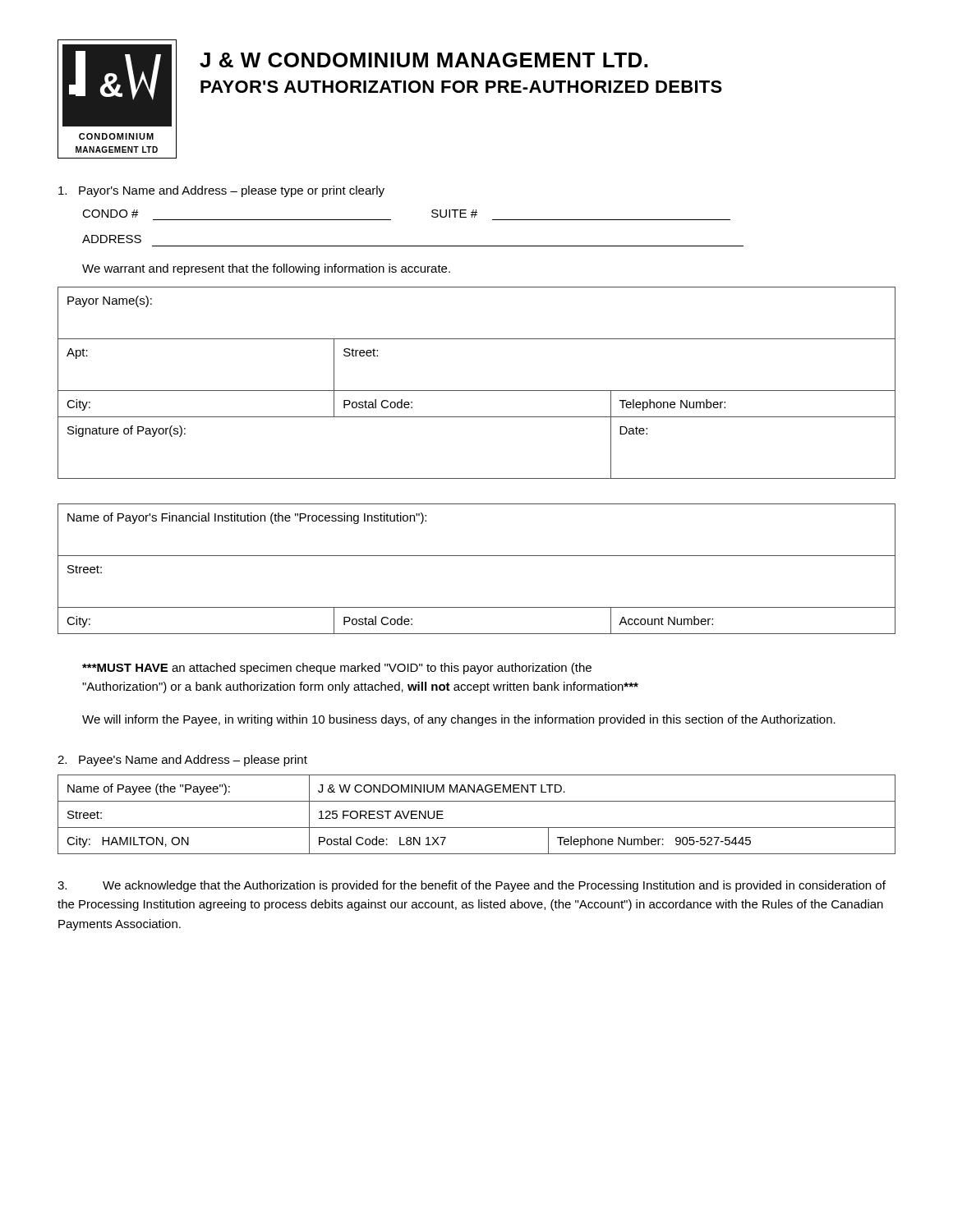Point to the element starting "Payor's Name and Address"
The height and width of the screenshot is (1232, 953).
221,190
